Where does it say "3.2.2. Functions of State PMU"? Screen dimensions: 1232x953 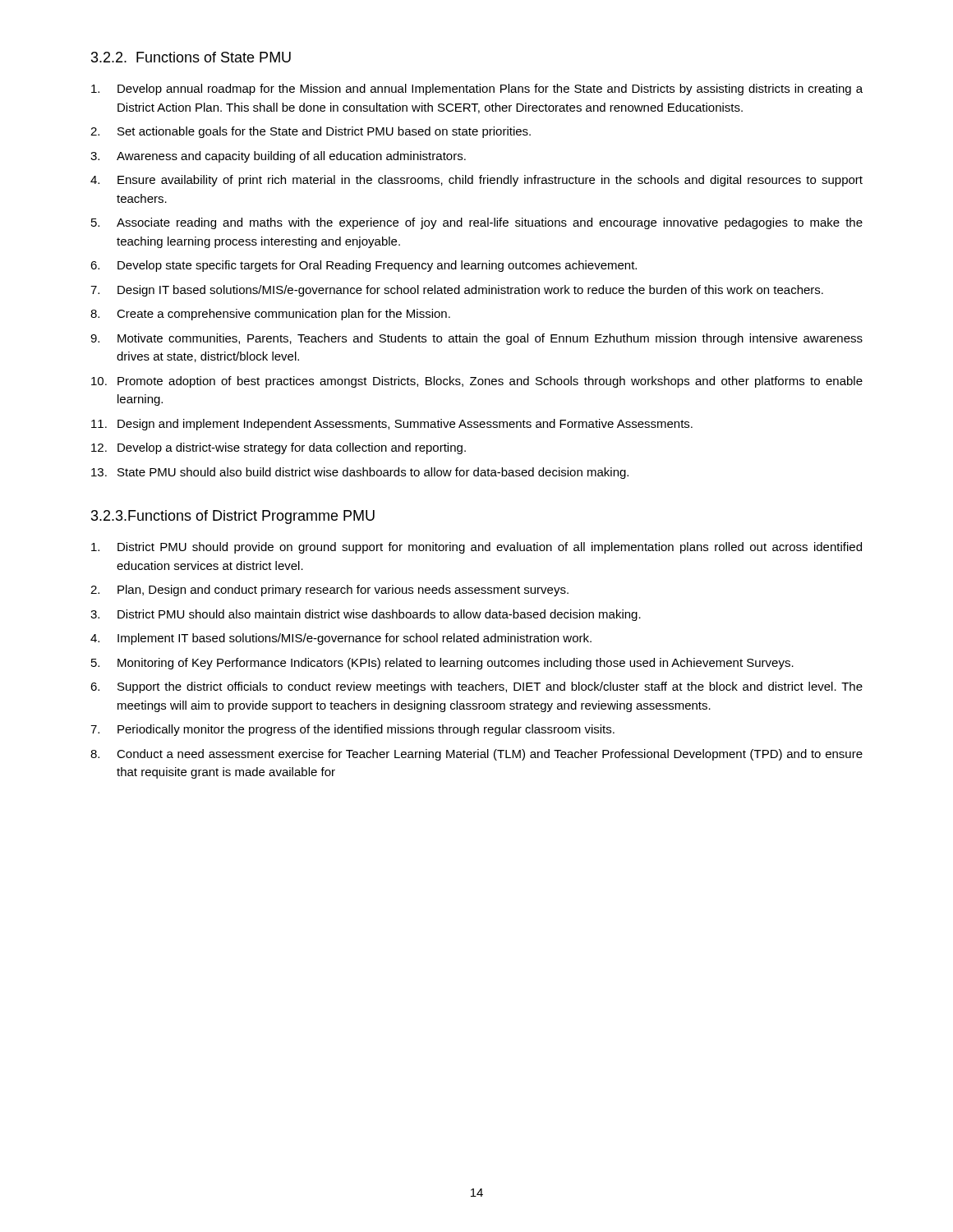point(191,57)
